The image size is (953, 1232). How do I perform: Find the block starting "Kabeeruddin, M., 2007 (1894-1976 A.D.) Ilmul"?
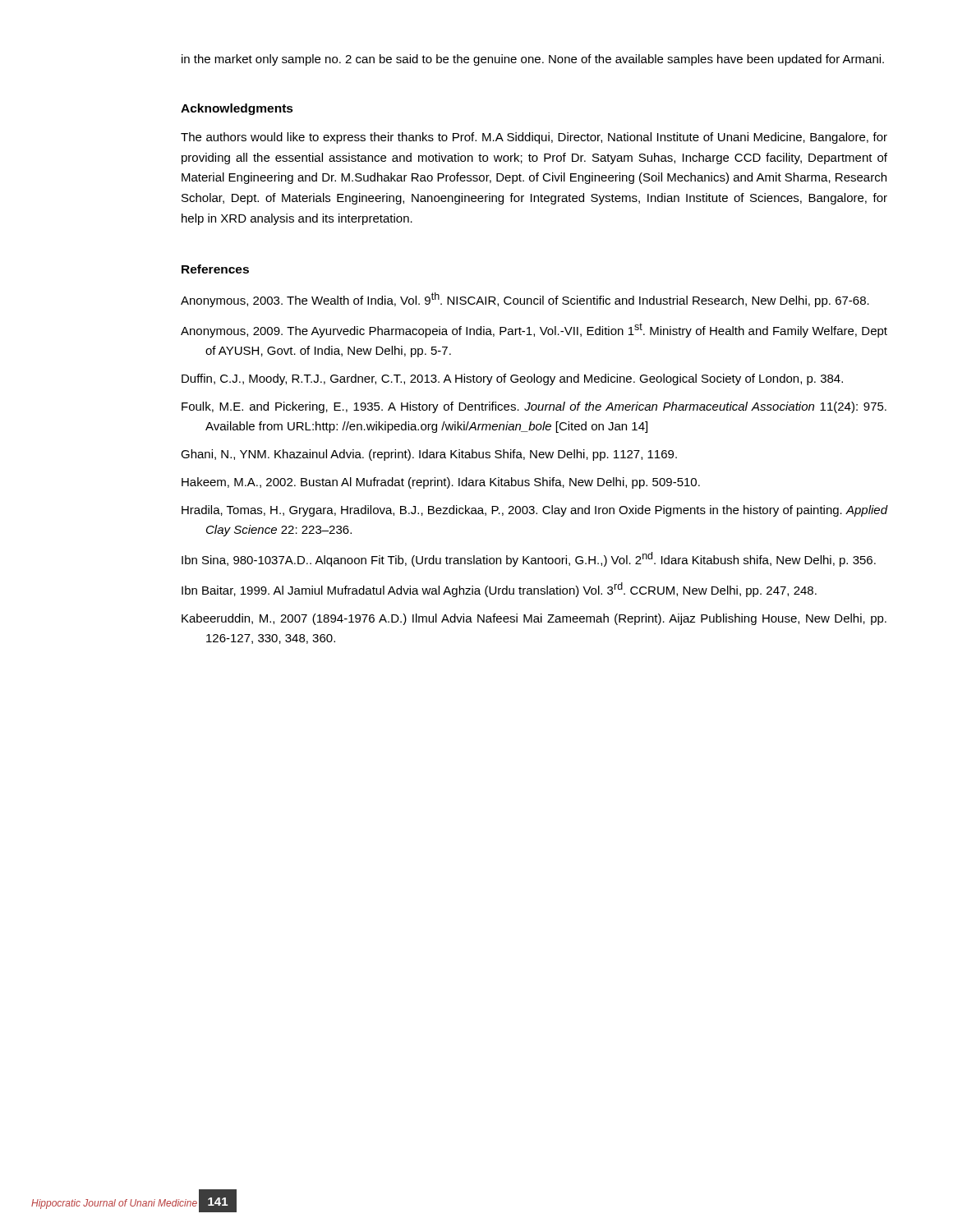pos(534,628)
